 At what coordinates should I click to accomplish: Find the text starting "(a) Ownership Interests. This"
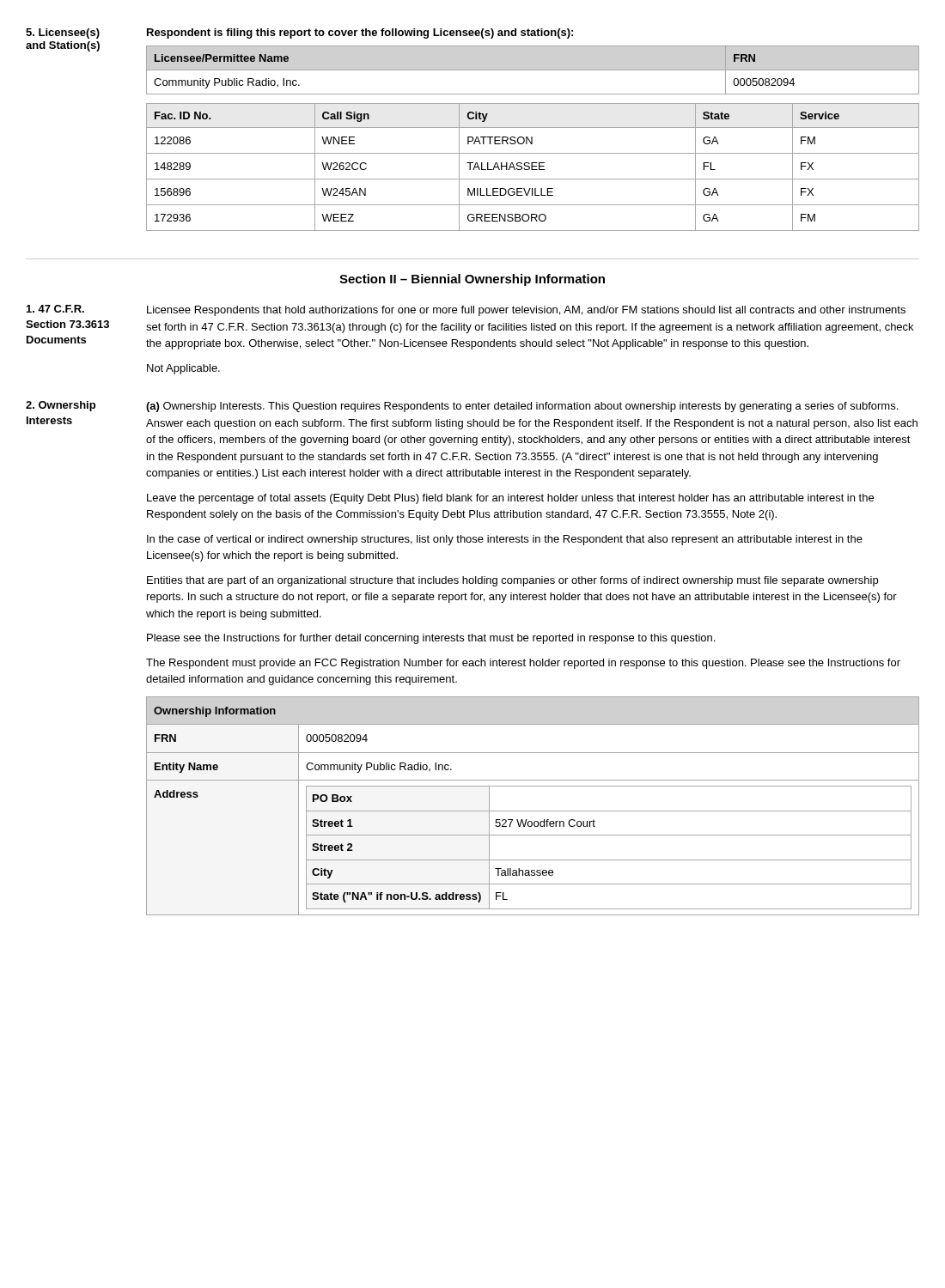pos(533,439)
